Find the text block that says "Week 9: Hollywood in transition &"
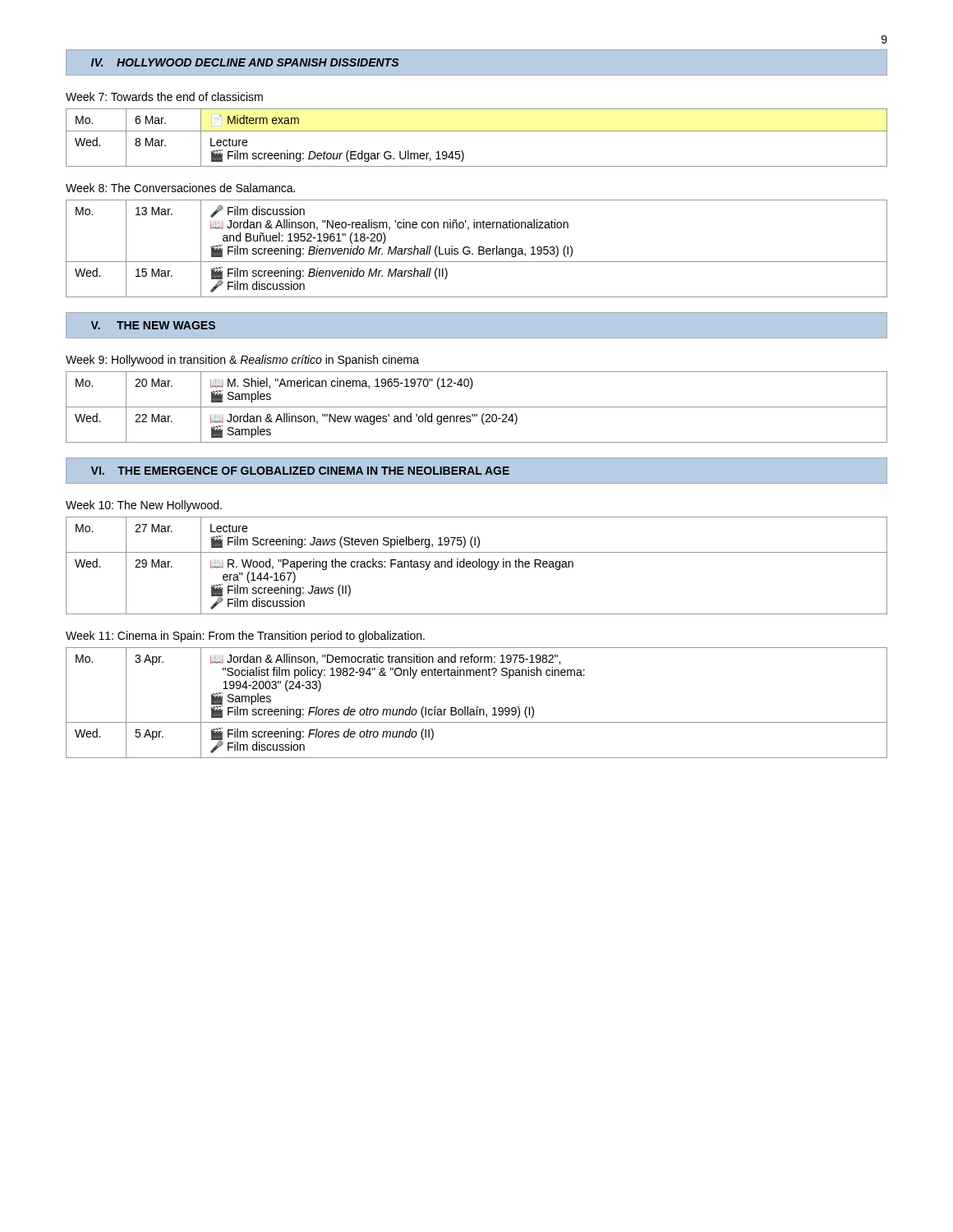Image resolution: width=953 pixels, height=1232 pixels. pyautogui.click(x=242, y=360)
